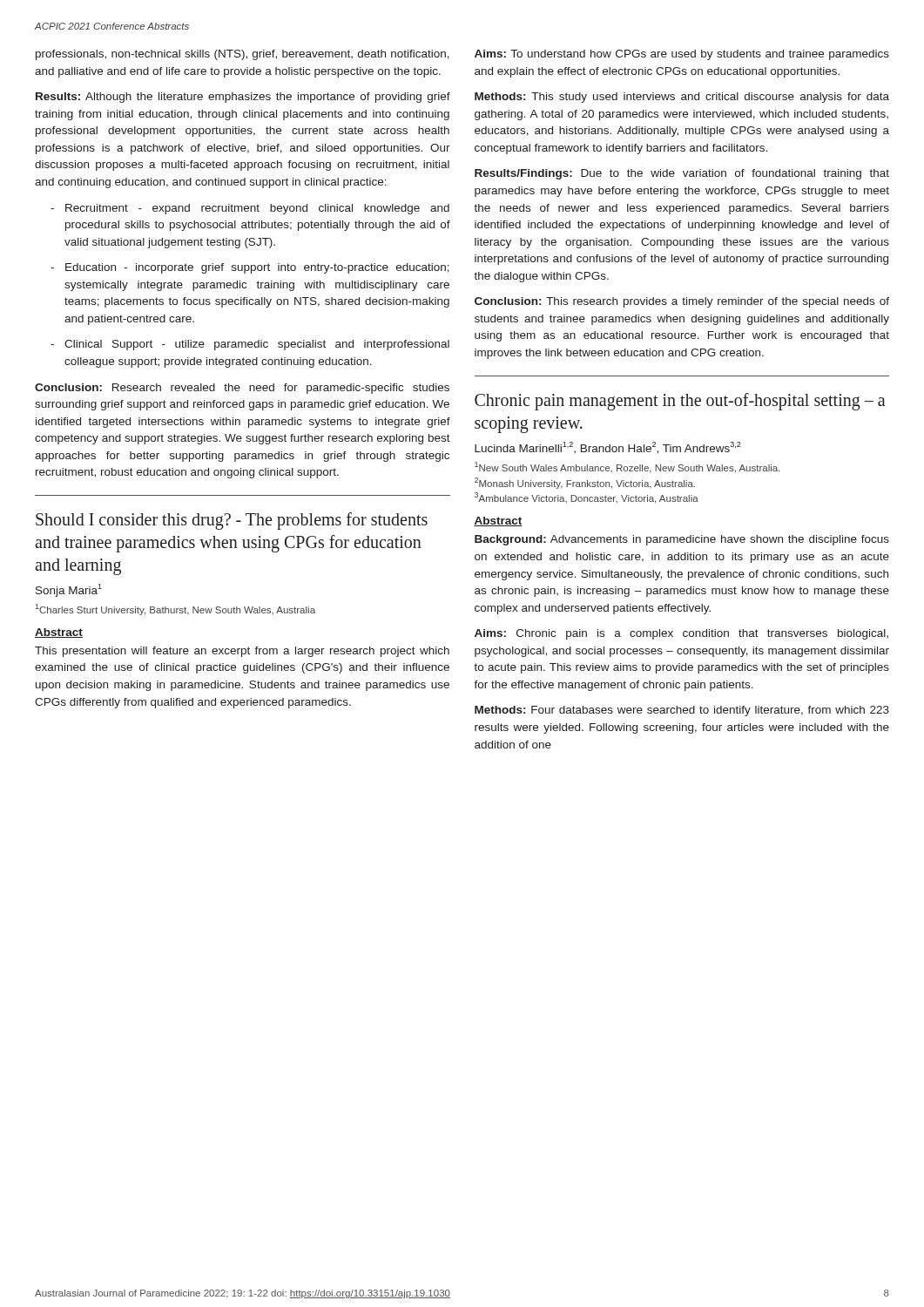
Task: Point to the block starting "Education - incorporate grief support into"
Action: 242,293
